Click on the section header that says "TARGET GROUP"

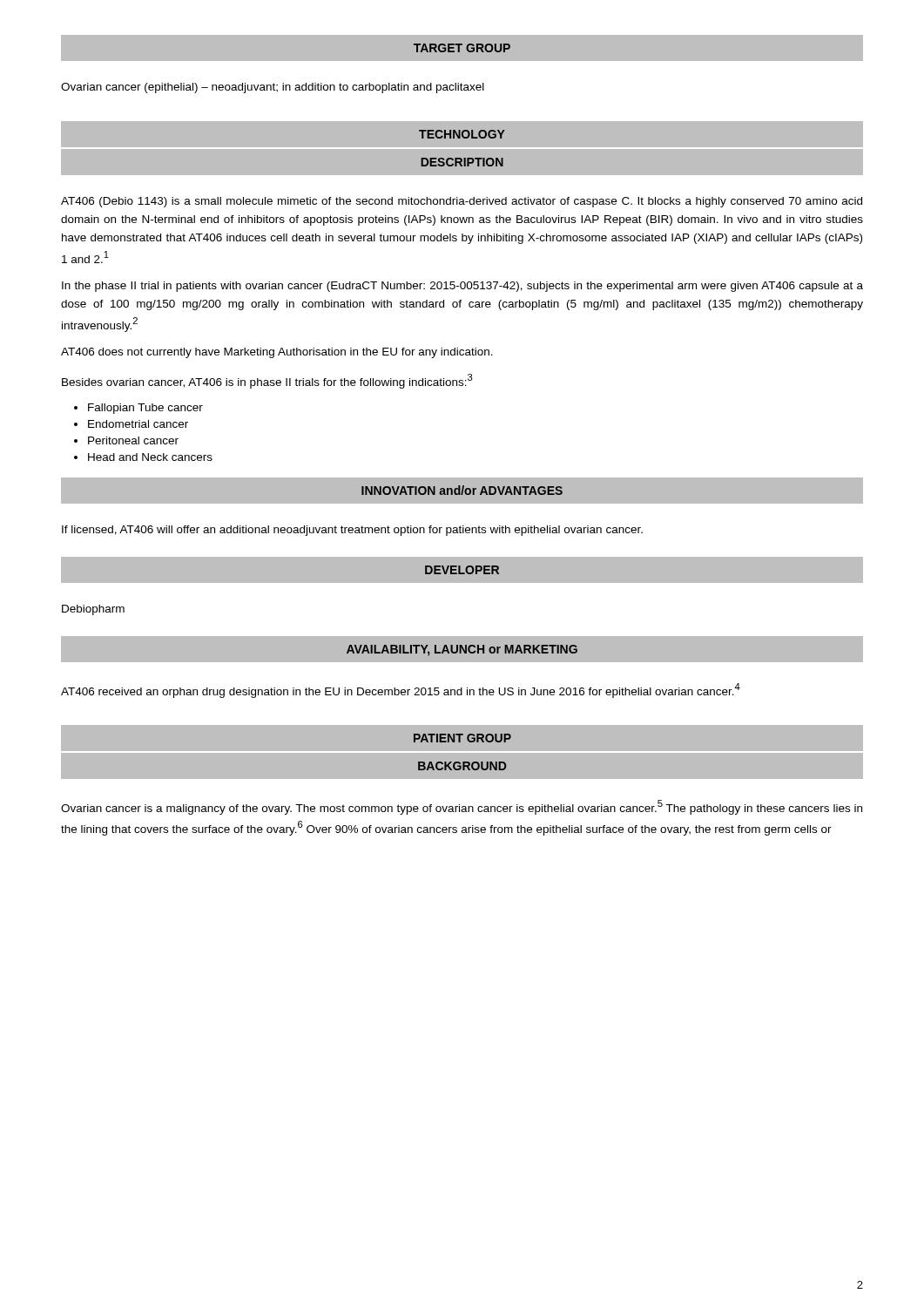[462, 48]
